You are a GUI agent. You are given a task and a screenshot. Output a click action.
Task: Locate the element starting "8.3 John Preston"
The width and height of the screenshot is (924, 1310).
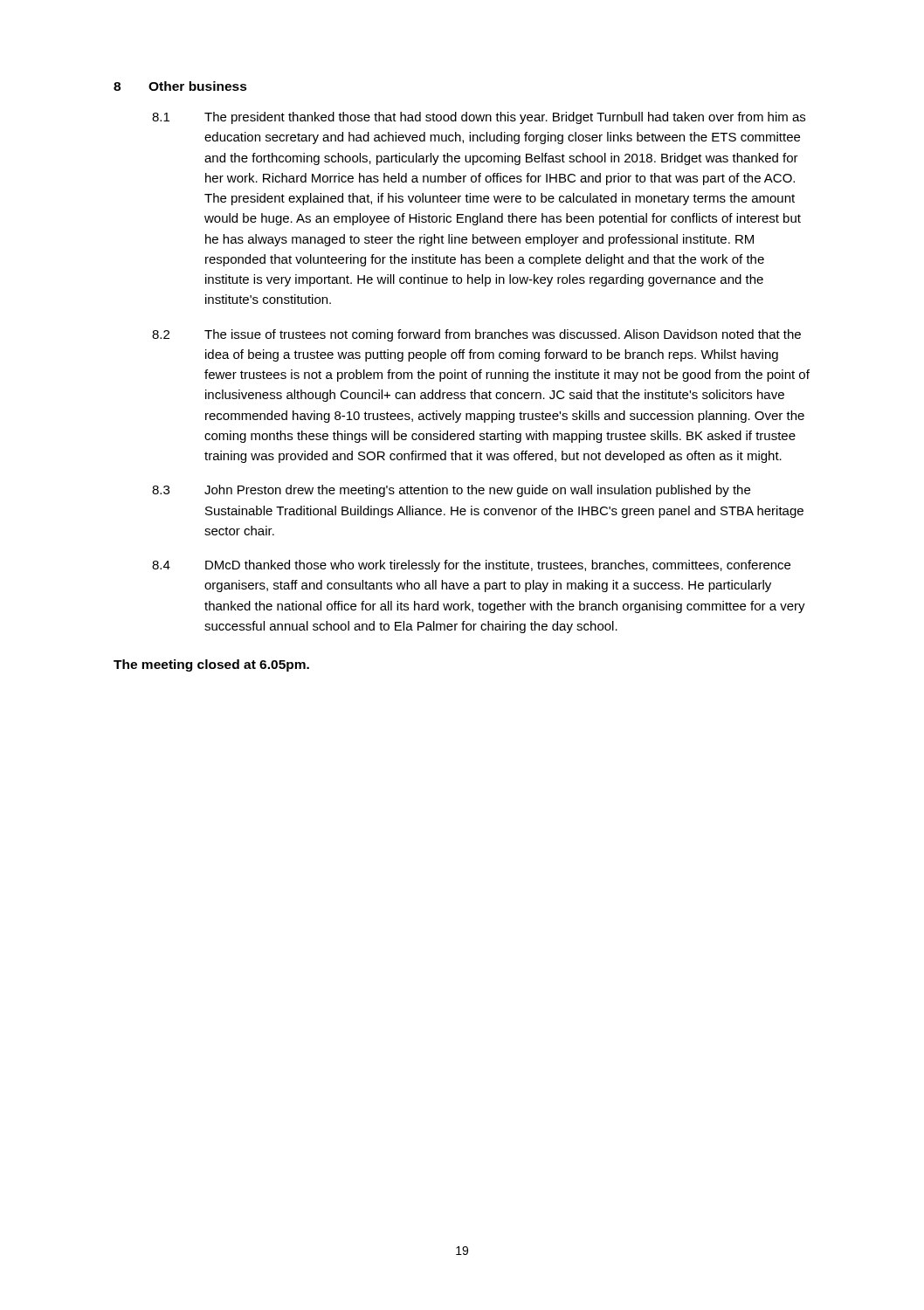pos(462,510)
